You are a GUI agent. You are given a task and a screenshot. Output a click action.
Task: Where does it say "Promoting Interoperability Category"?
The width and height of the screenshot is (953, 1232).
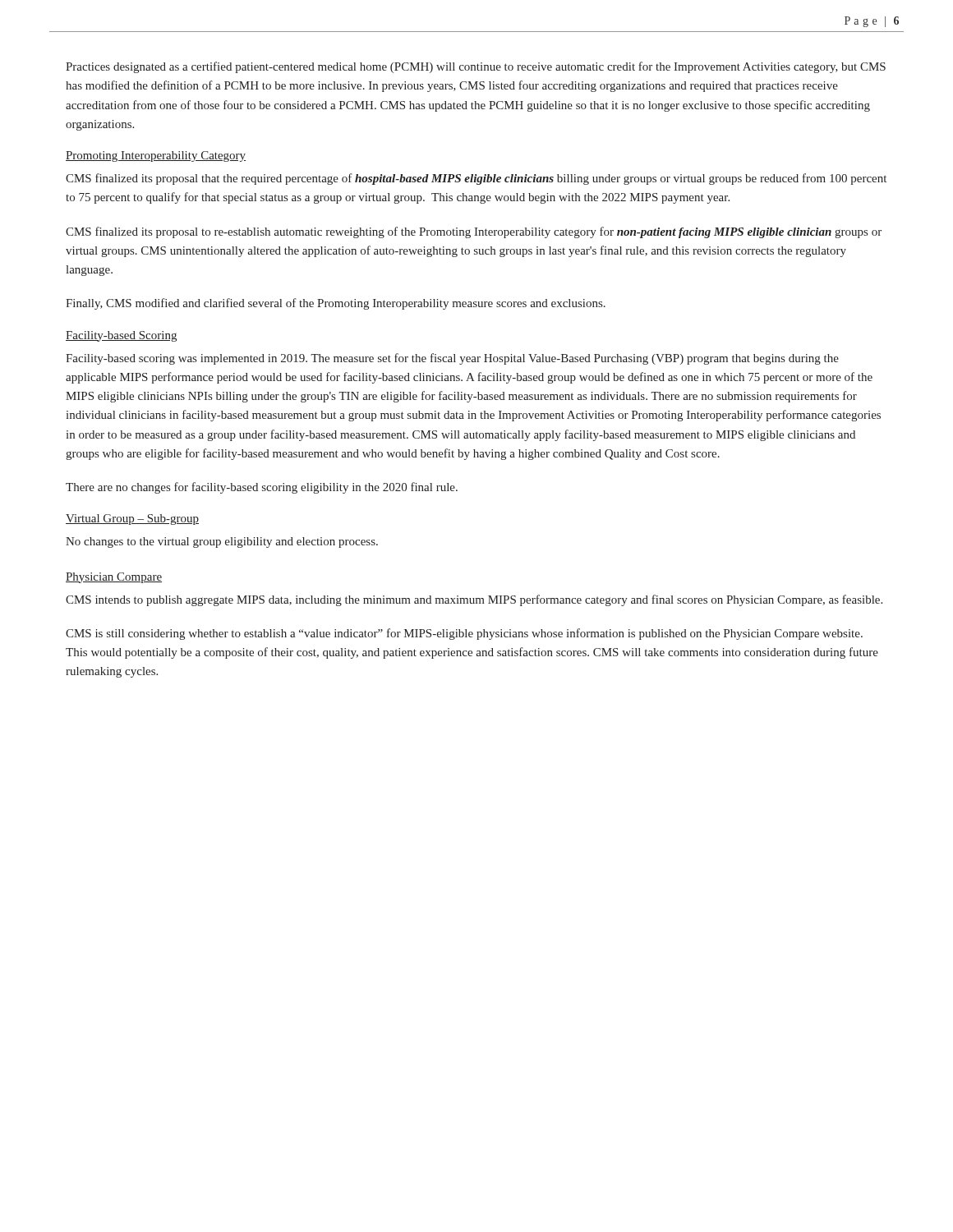[x=156, y=155]
